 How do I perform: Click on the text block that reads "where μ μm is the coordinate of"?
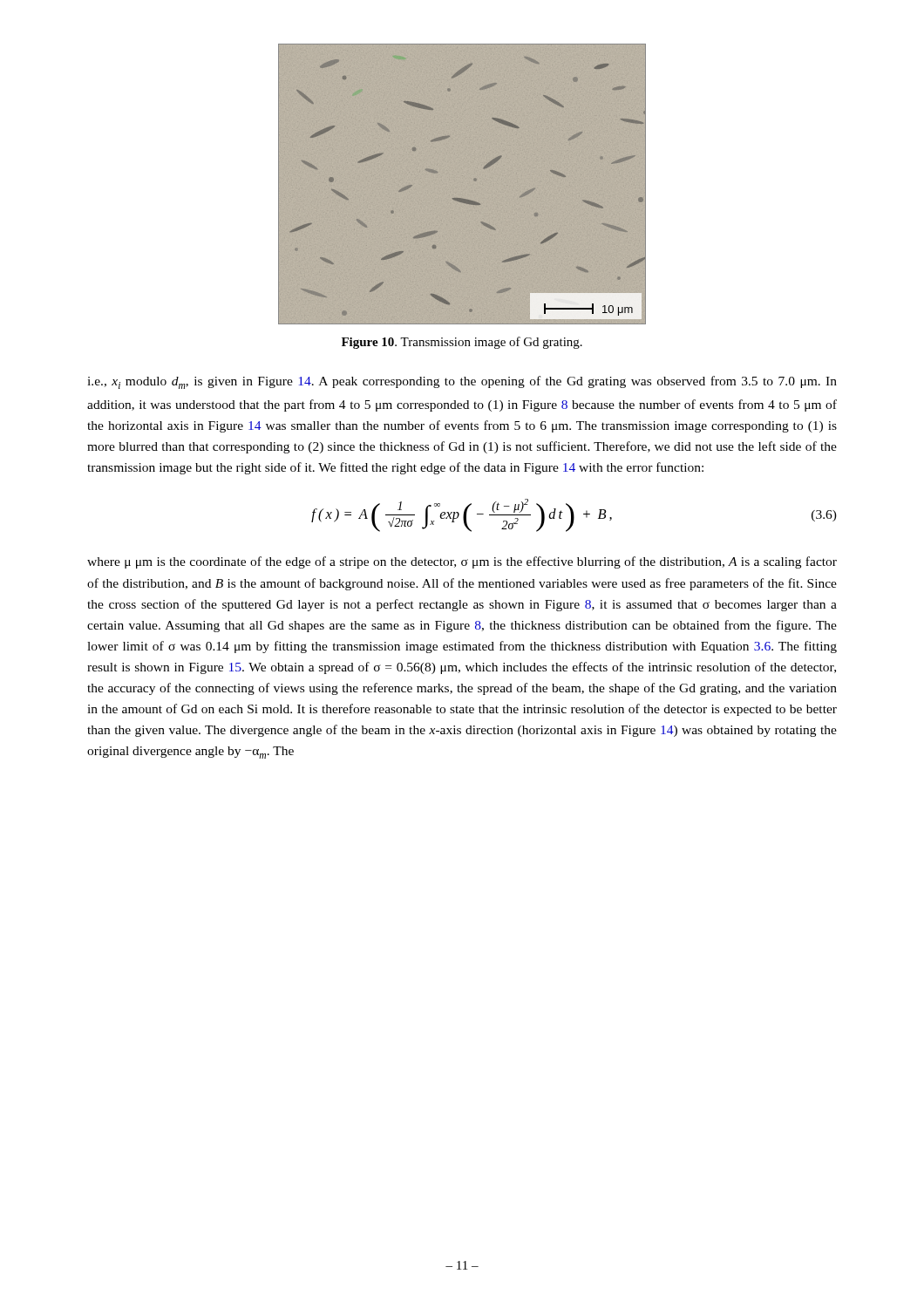click(462, 658)
